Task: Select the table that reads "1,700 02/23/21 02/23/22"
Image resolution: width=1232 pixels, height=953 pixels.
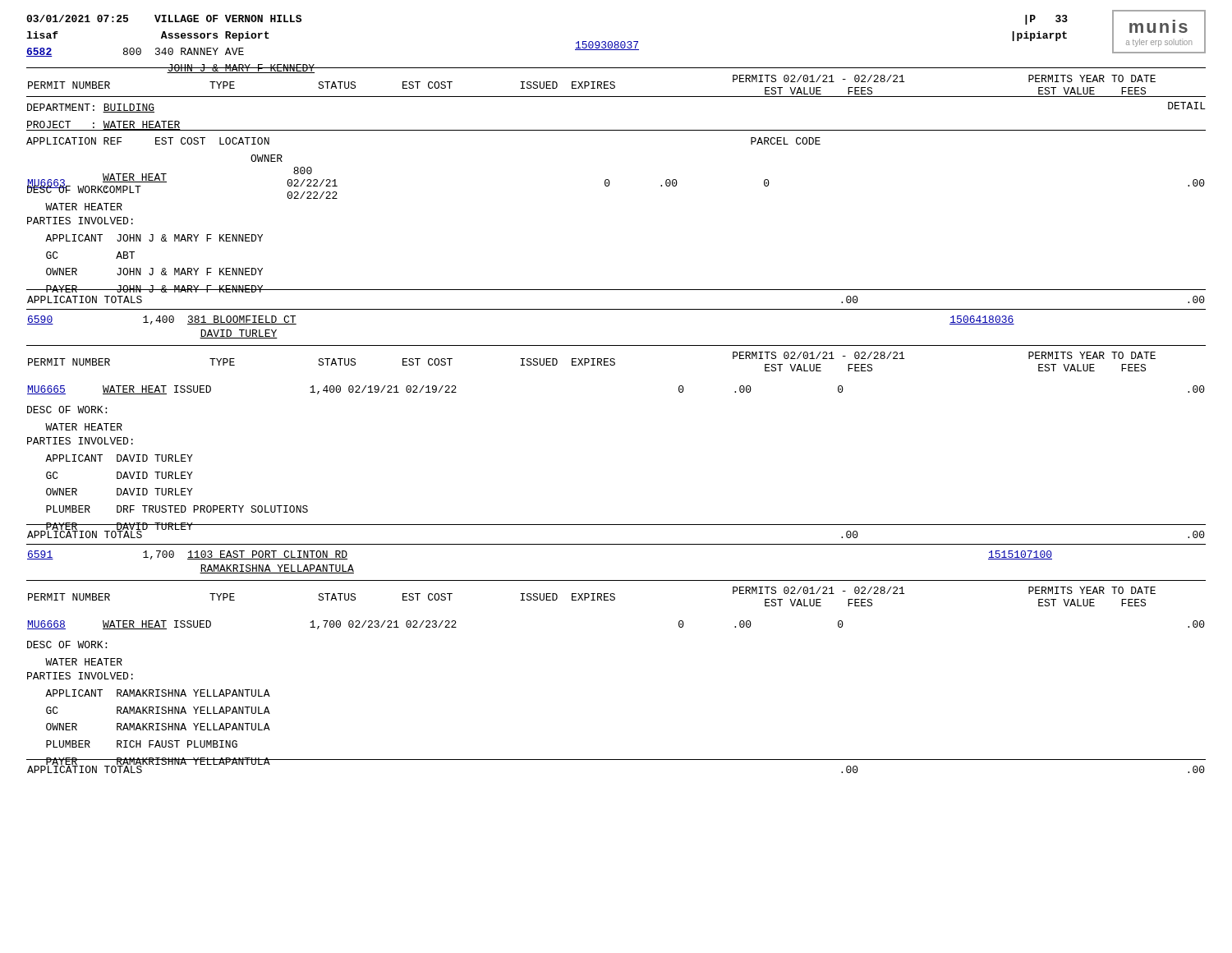Action: [616, 625]
